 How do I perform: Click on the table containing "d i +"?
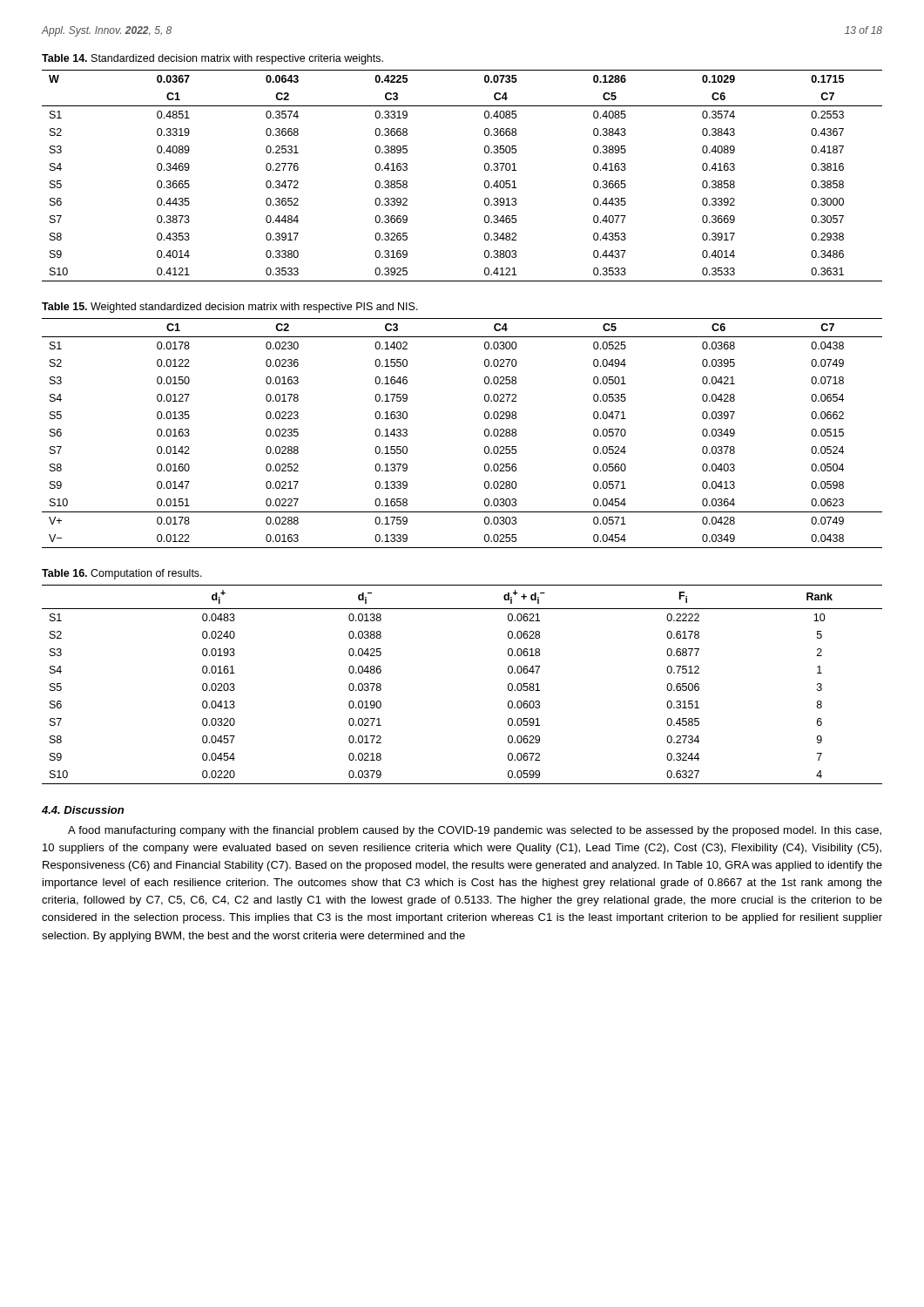tap(462, 684)
